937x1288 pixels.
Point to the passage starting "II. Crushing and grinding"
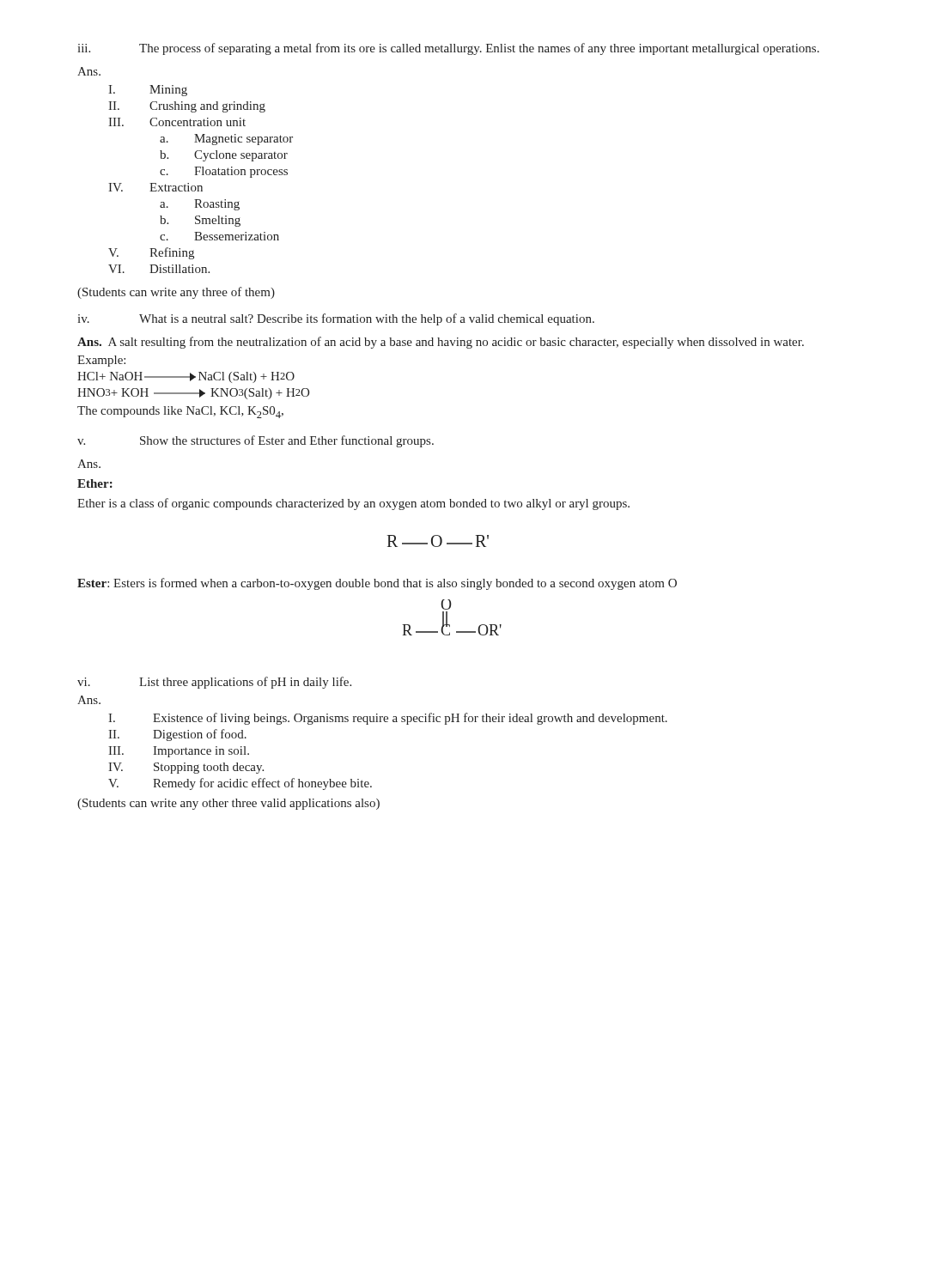point(187,106)
